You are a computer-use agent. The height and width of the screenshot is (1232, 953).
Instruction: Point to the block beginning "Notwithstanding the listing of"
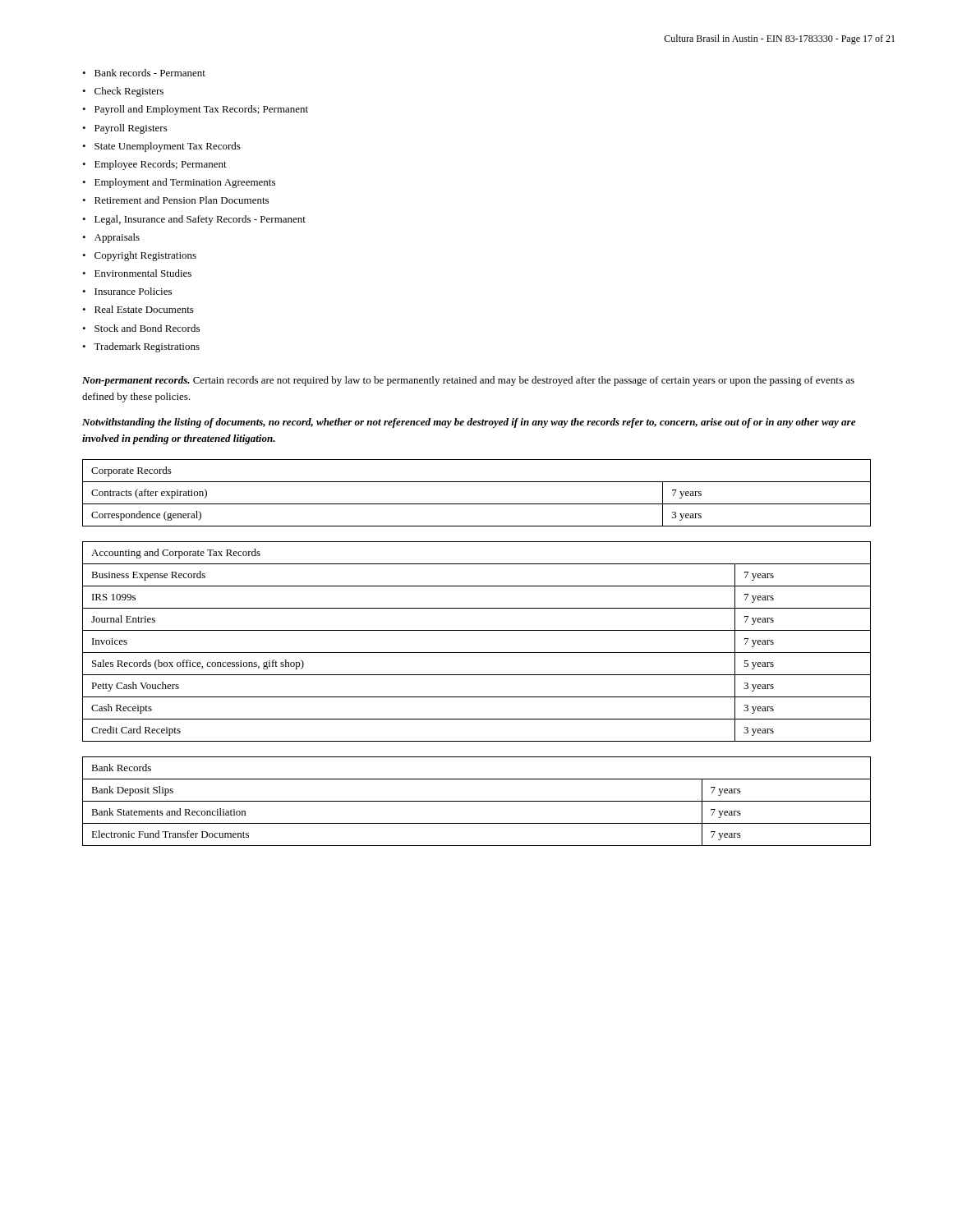469,430
